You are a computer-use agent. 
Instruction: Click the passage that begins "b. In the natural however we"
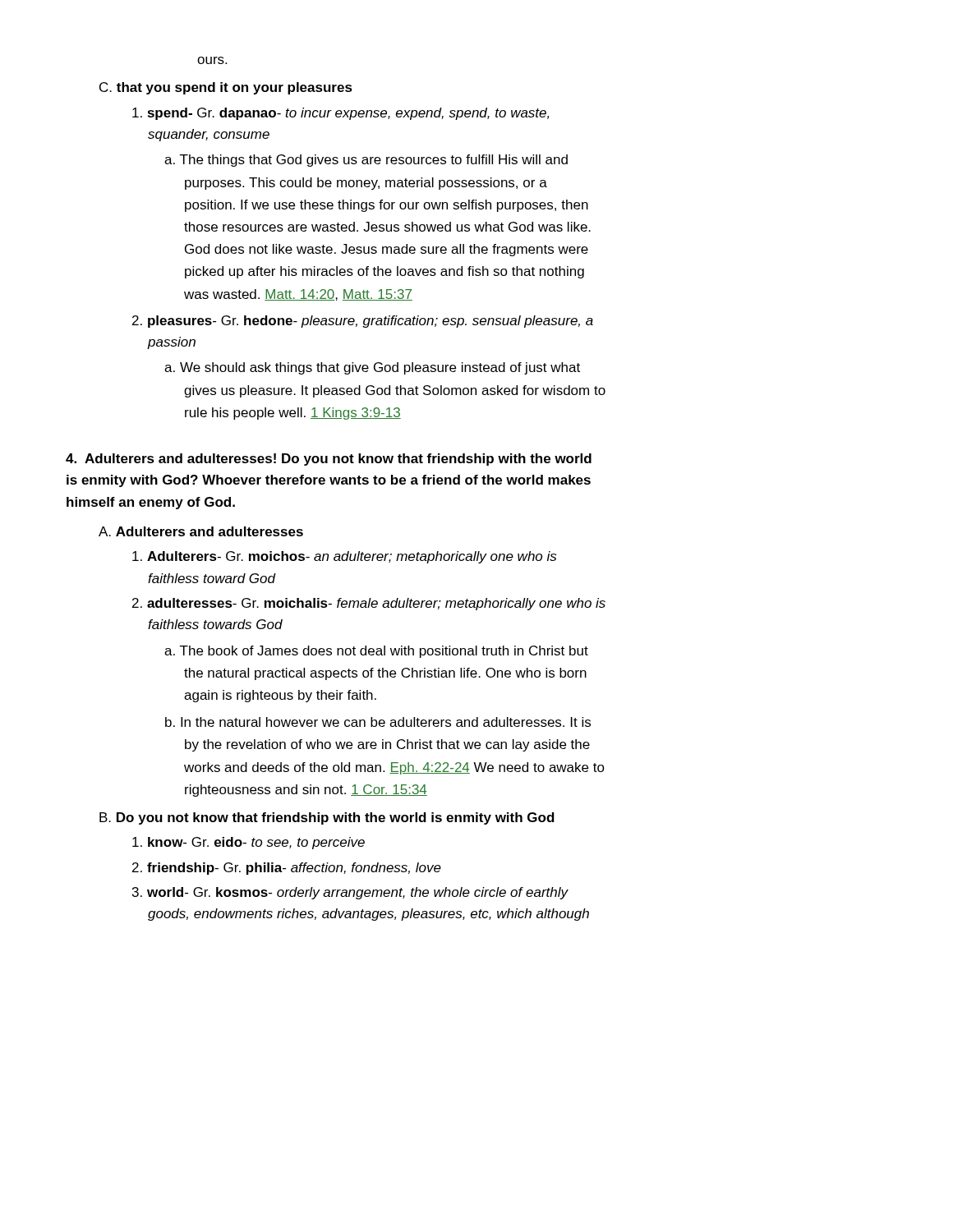coord(534,758)
